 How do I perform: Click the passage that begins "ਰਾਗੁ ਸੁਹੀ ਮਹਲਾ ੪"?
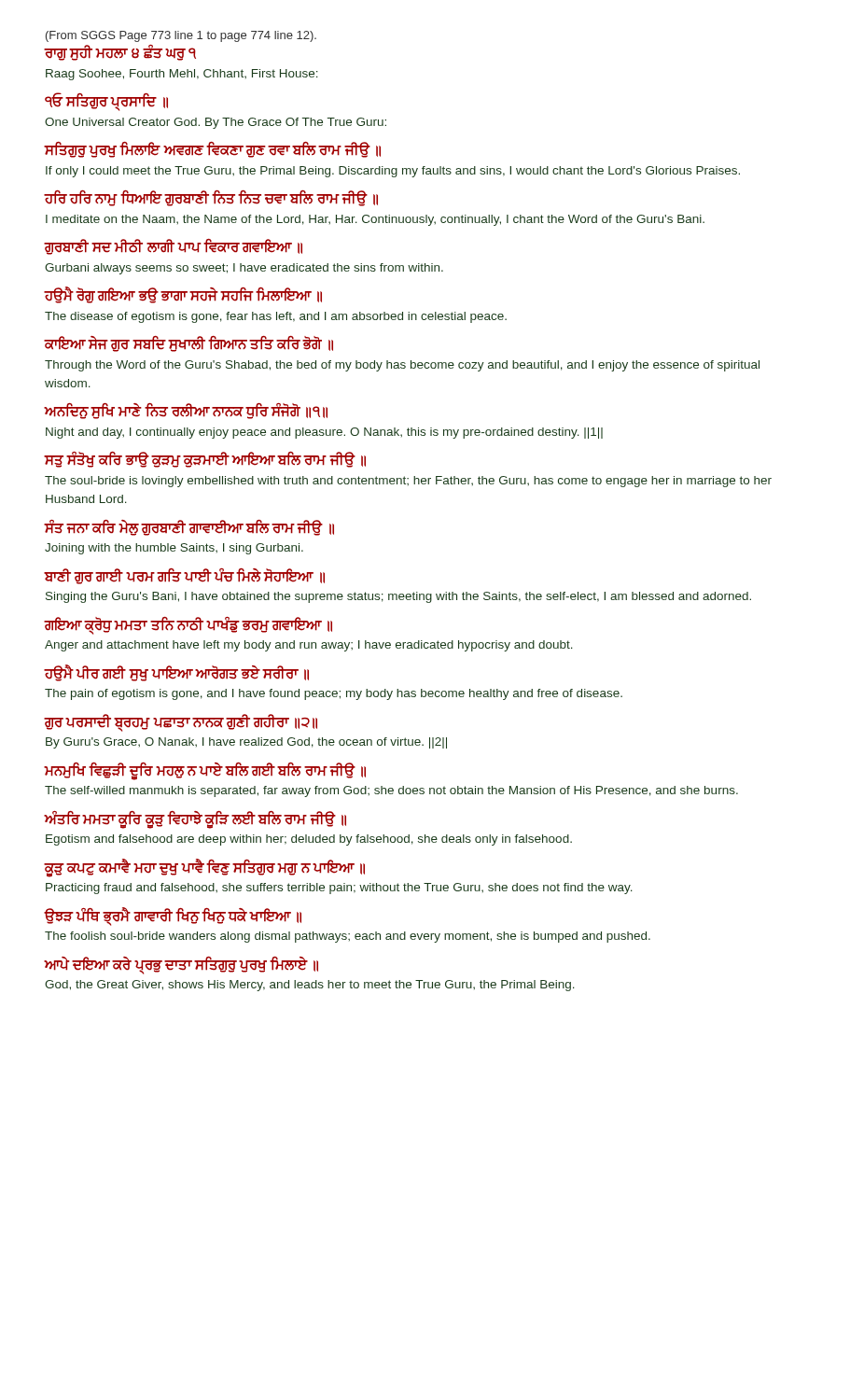coord(120,53)
